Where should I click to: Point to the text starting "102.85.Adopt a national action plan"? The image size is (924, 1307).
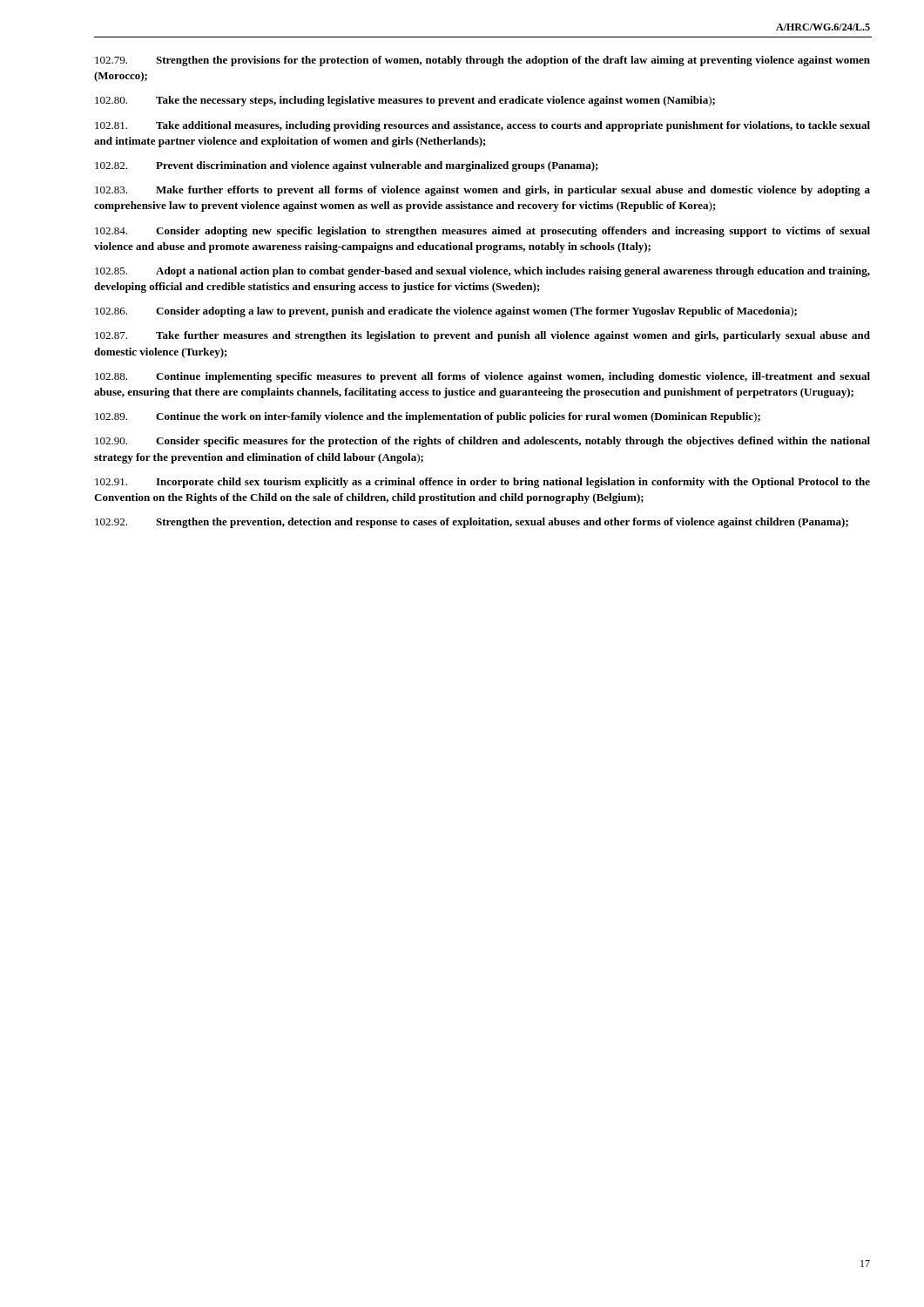pyautogui.click(x=482, y=279)
